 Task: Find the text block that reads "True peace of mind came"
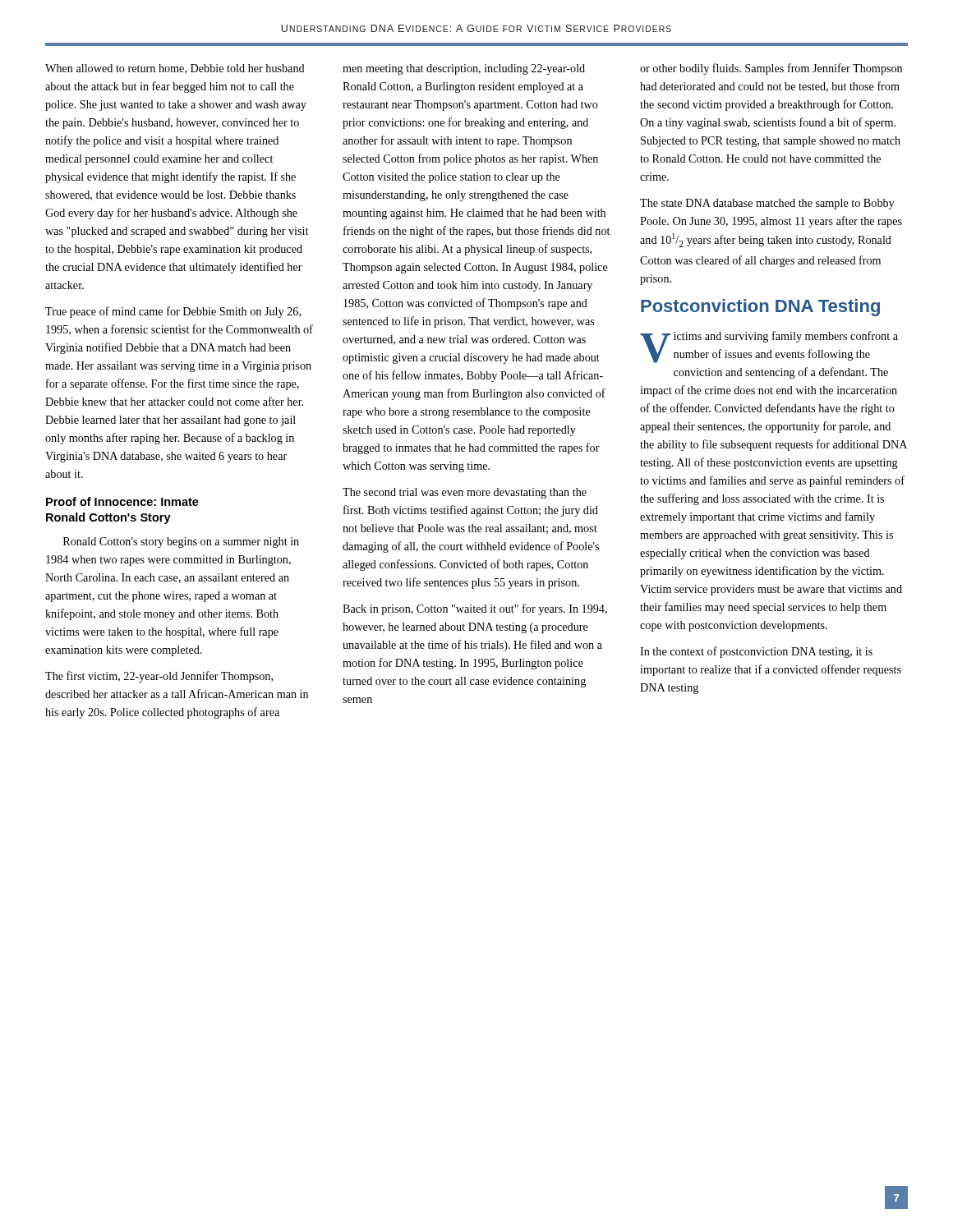pyautogui.click(x=179, y=393)
